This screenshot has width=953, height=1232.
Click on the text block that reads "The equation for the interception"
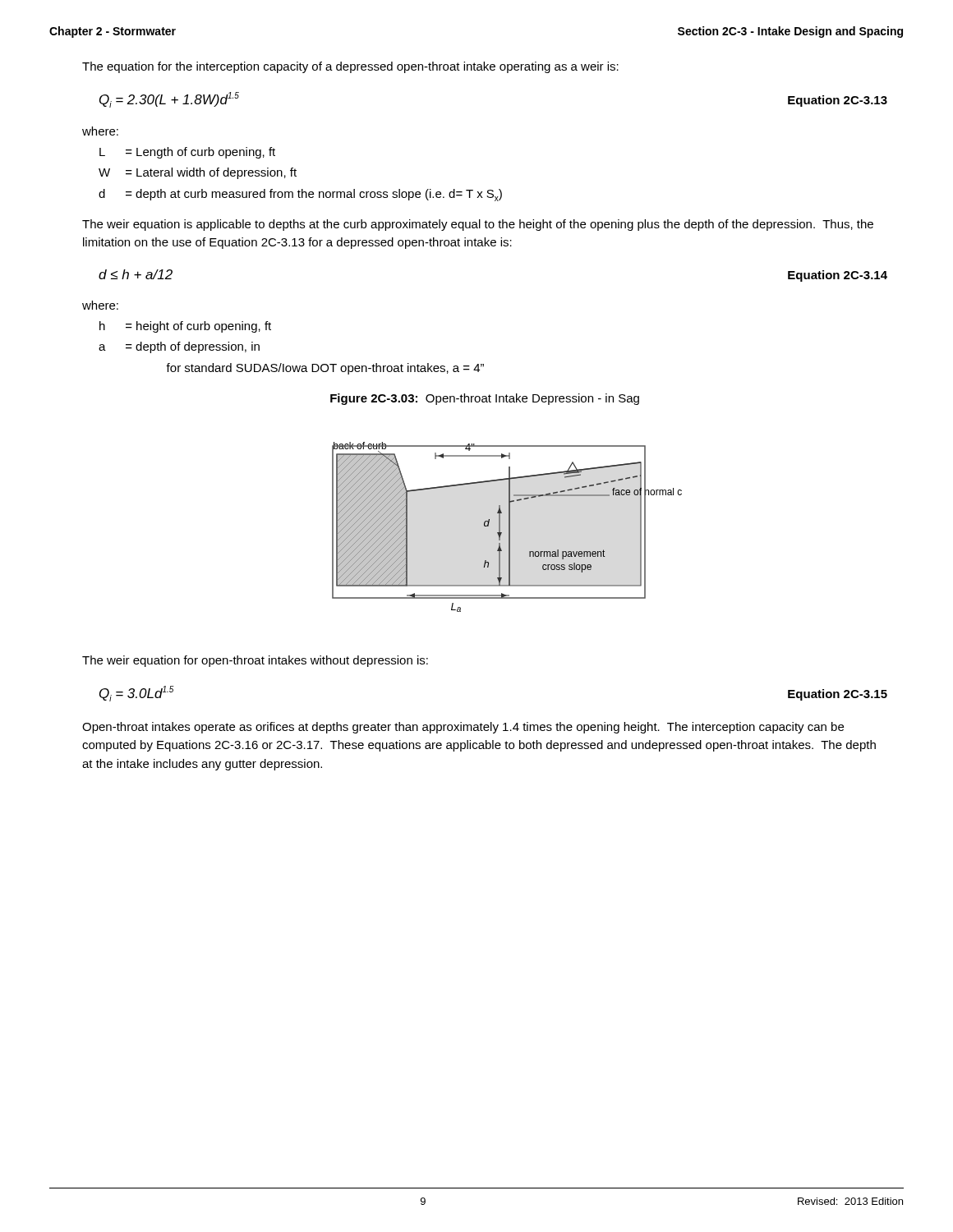coord(351,66)
